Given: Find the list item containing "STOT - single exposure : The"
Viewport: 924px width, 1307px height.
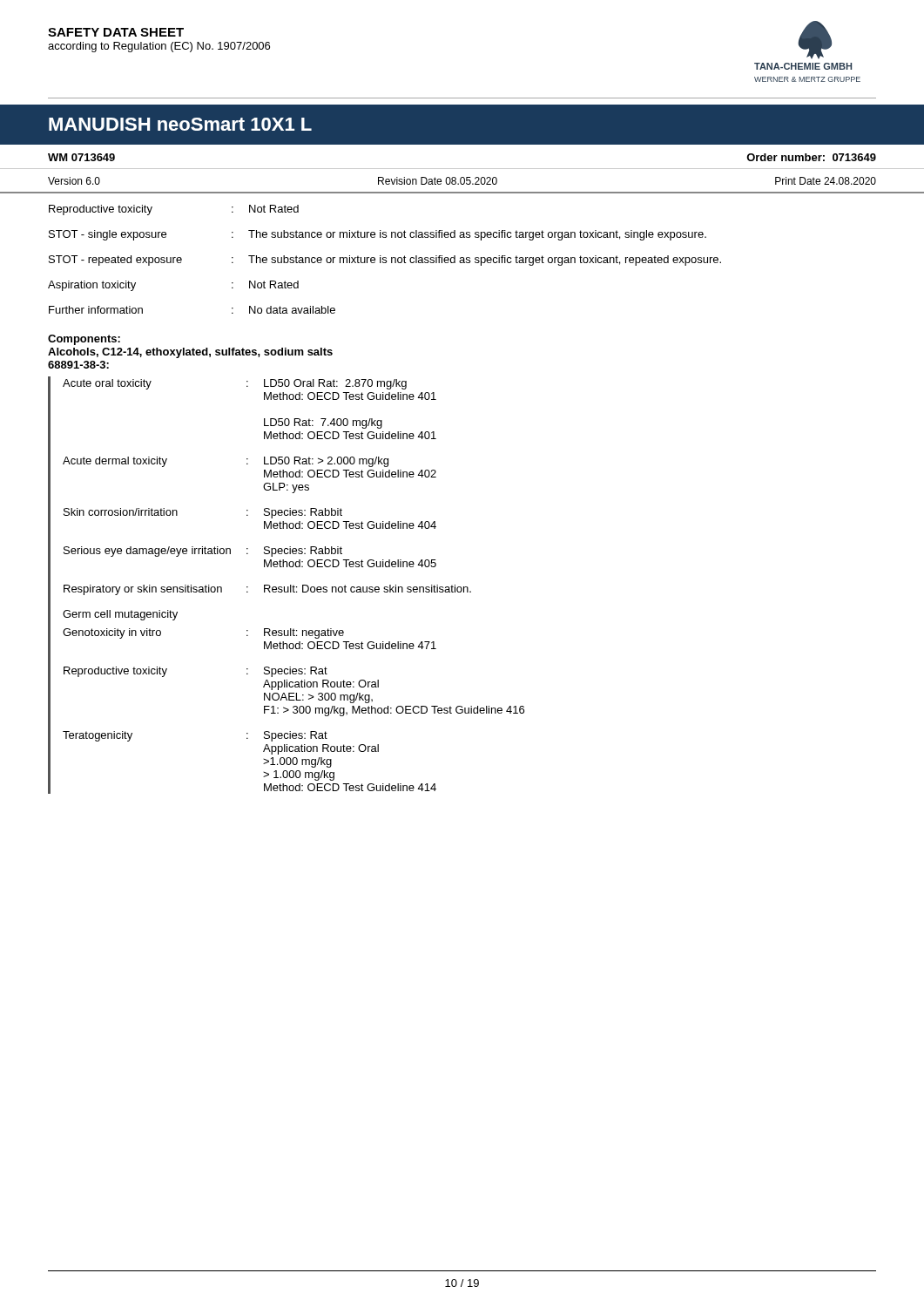Looking at the screenshot, I should (x=462, y=234).
